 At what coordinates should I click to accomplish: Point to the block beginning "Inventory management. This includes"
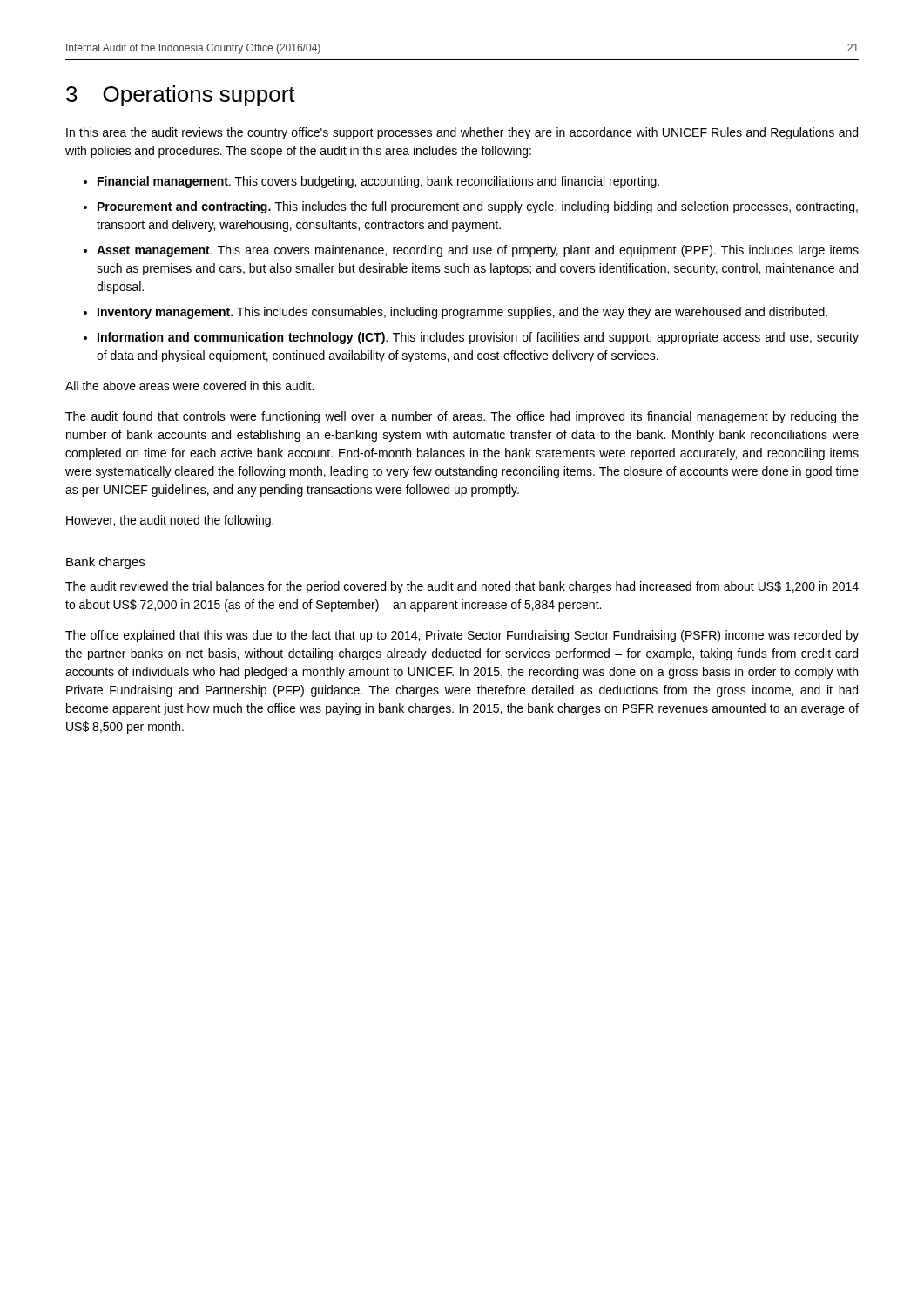[x=463, y=312]
